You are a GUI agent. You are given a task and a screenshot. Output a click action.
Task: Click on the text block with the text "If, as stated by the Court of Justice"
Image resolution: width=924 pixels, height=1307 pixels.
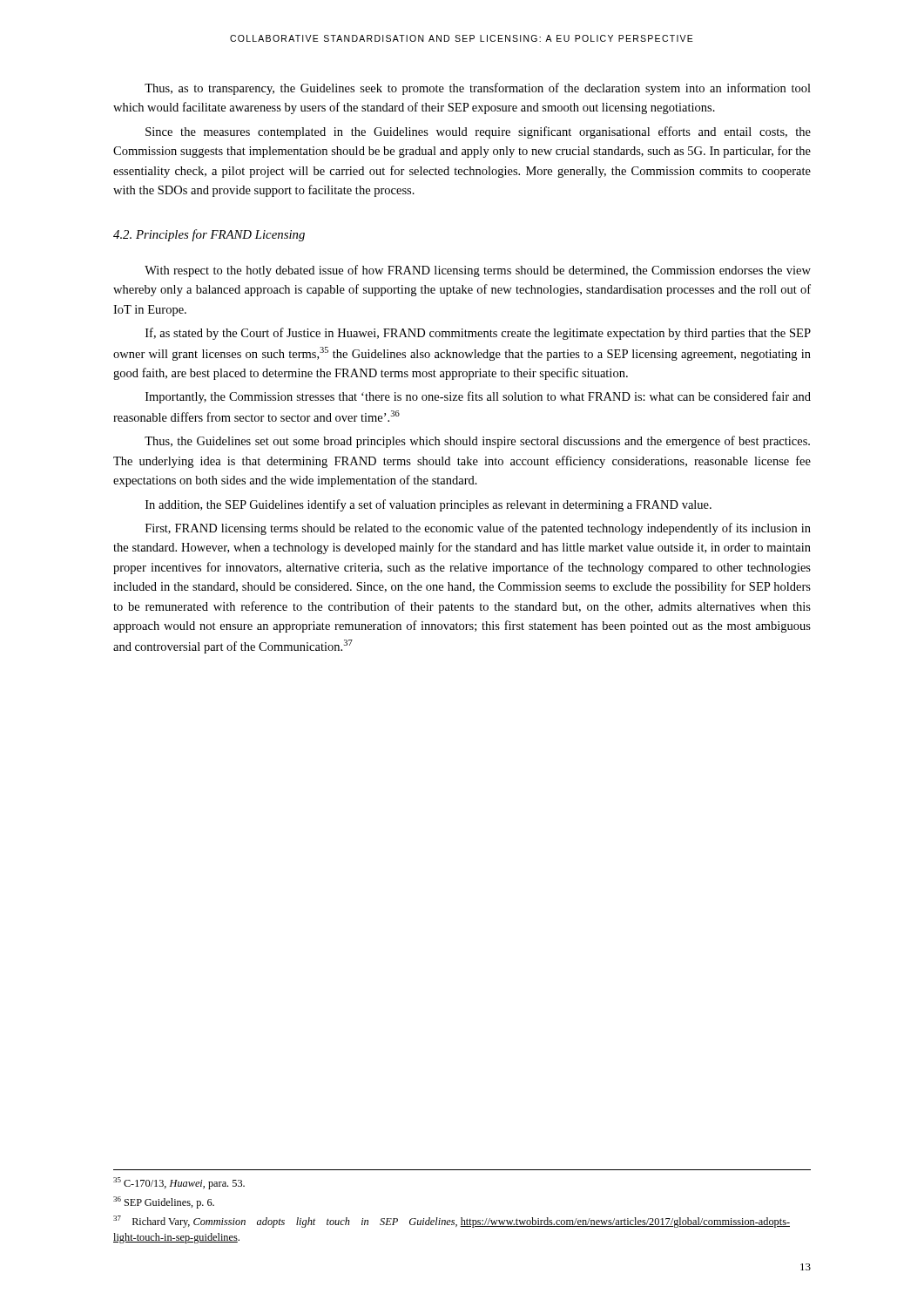tap(462, 353)
